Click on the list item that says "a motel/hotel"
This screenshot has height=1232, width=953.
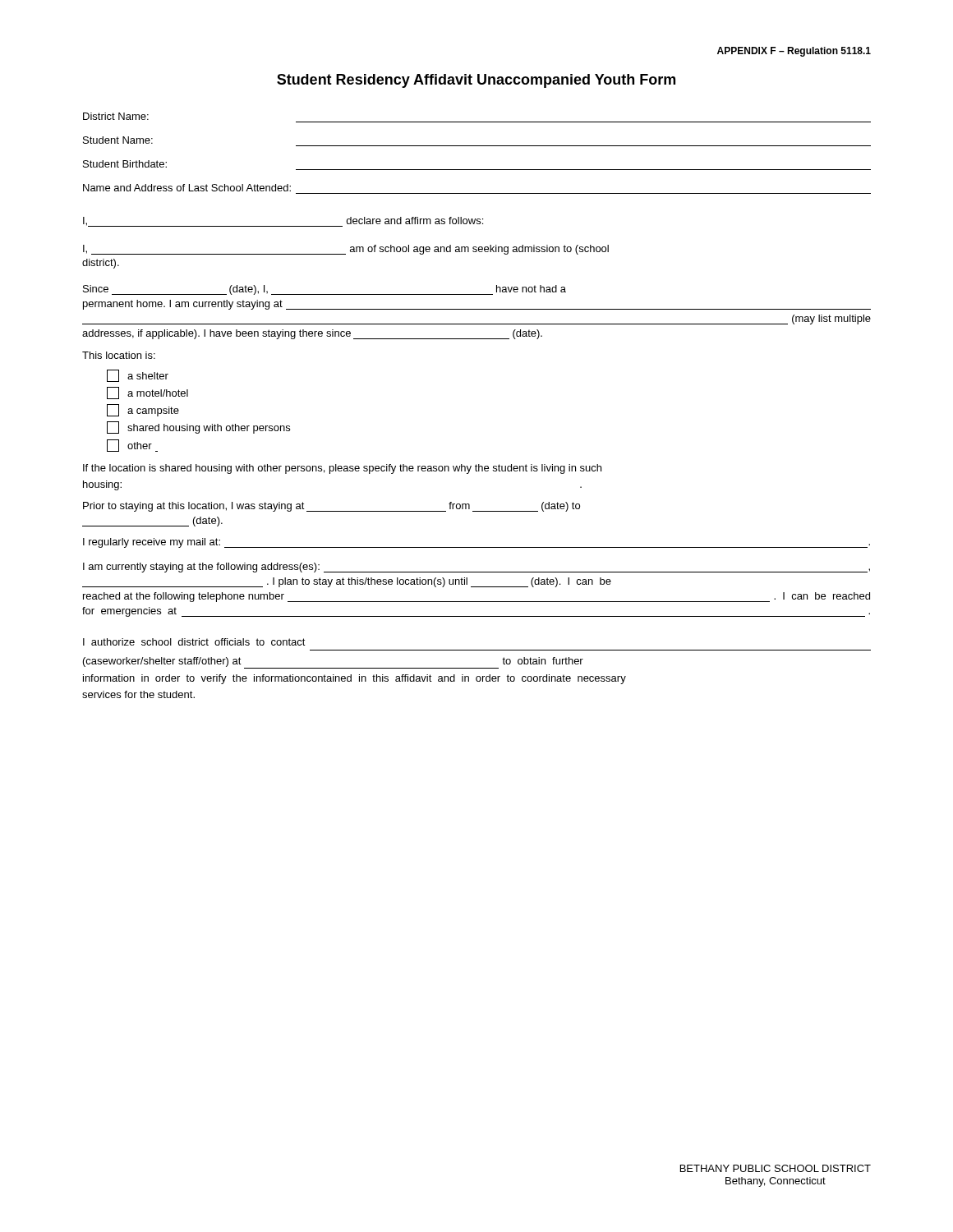click(x=148, y=393)
